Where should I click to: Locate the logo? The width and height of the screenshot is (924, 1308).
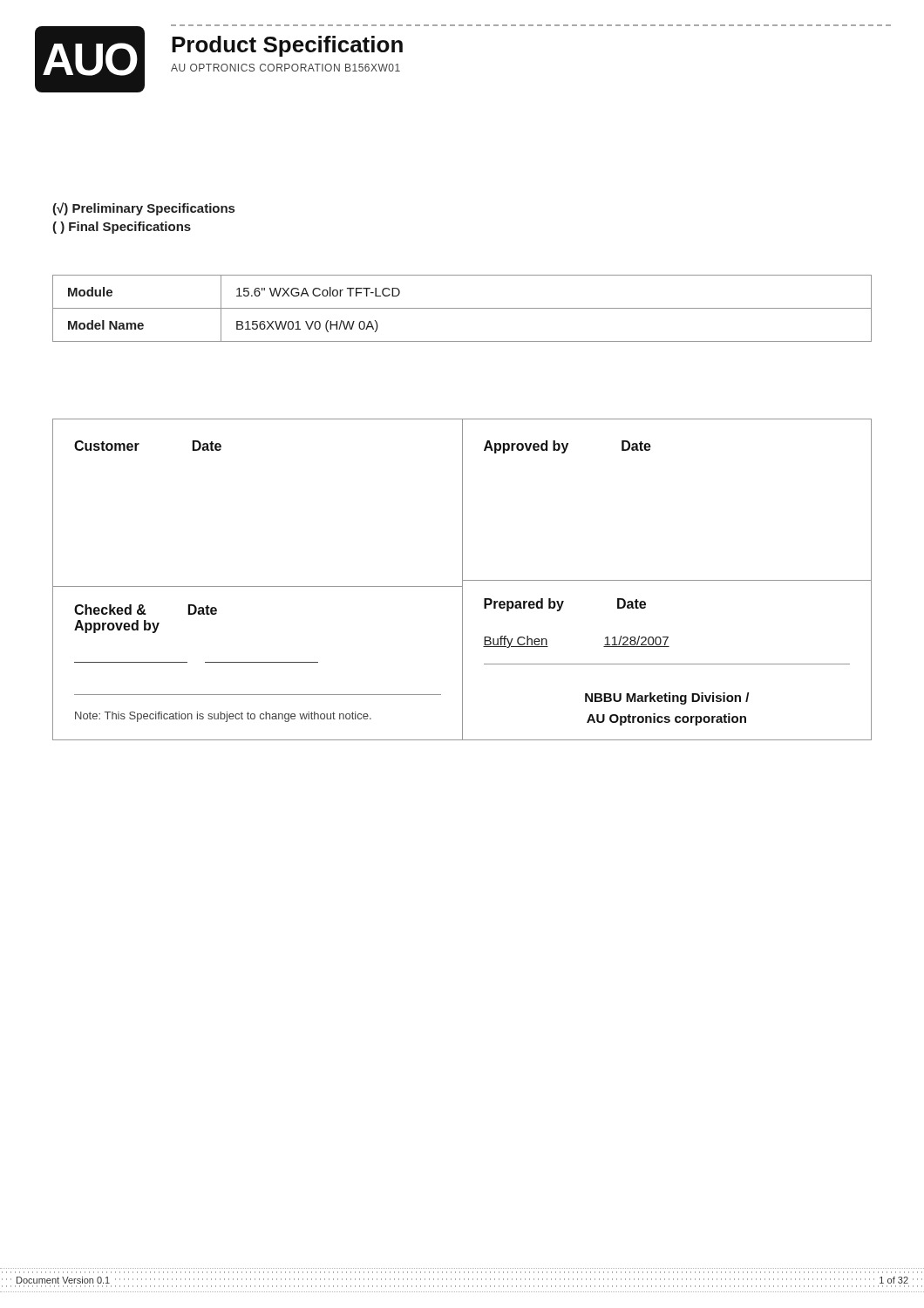click(x=90, y=59)
